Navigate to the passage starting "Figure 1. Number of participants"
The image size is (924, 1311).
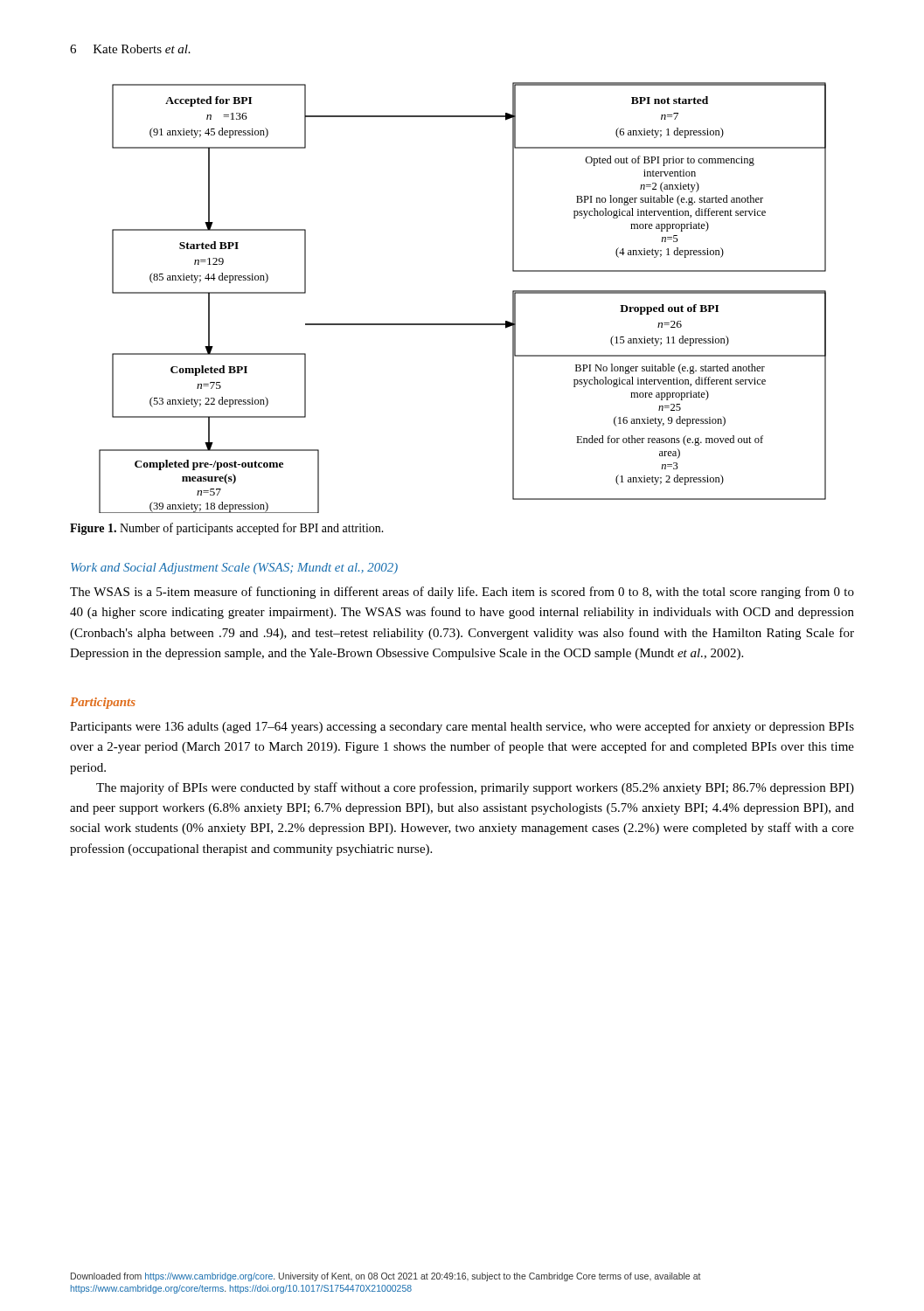pyautogui.click(x=227, y=528)
